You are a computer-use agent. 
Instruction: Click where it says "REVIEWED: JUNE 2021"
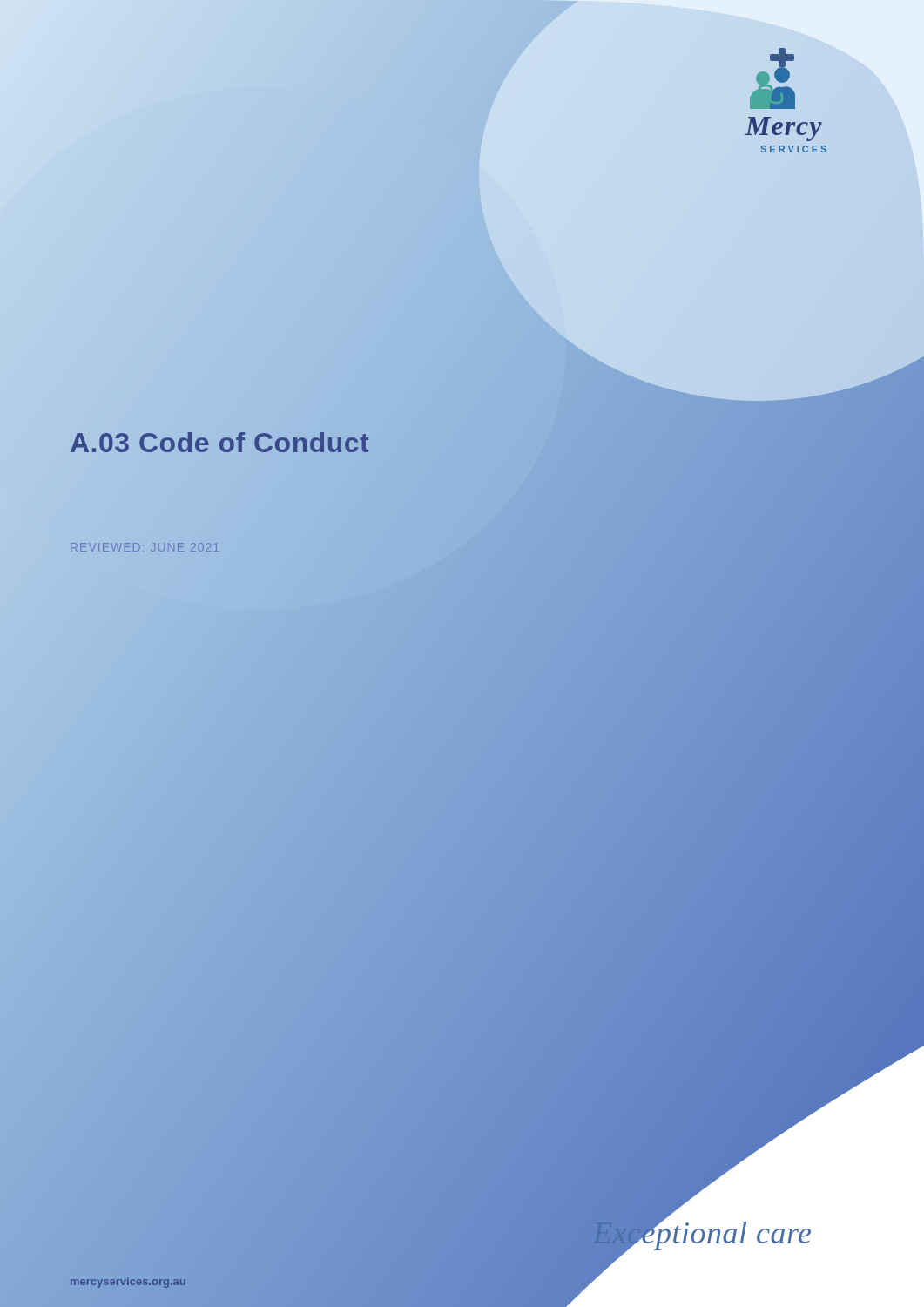coord(145,547)
